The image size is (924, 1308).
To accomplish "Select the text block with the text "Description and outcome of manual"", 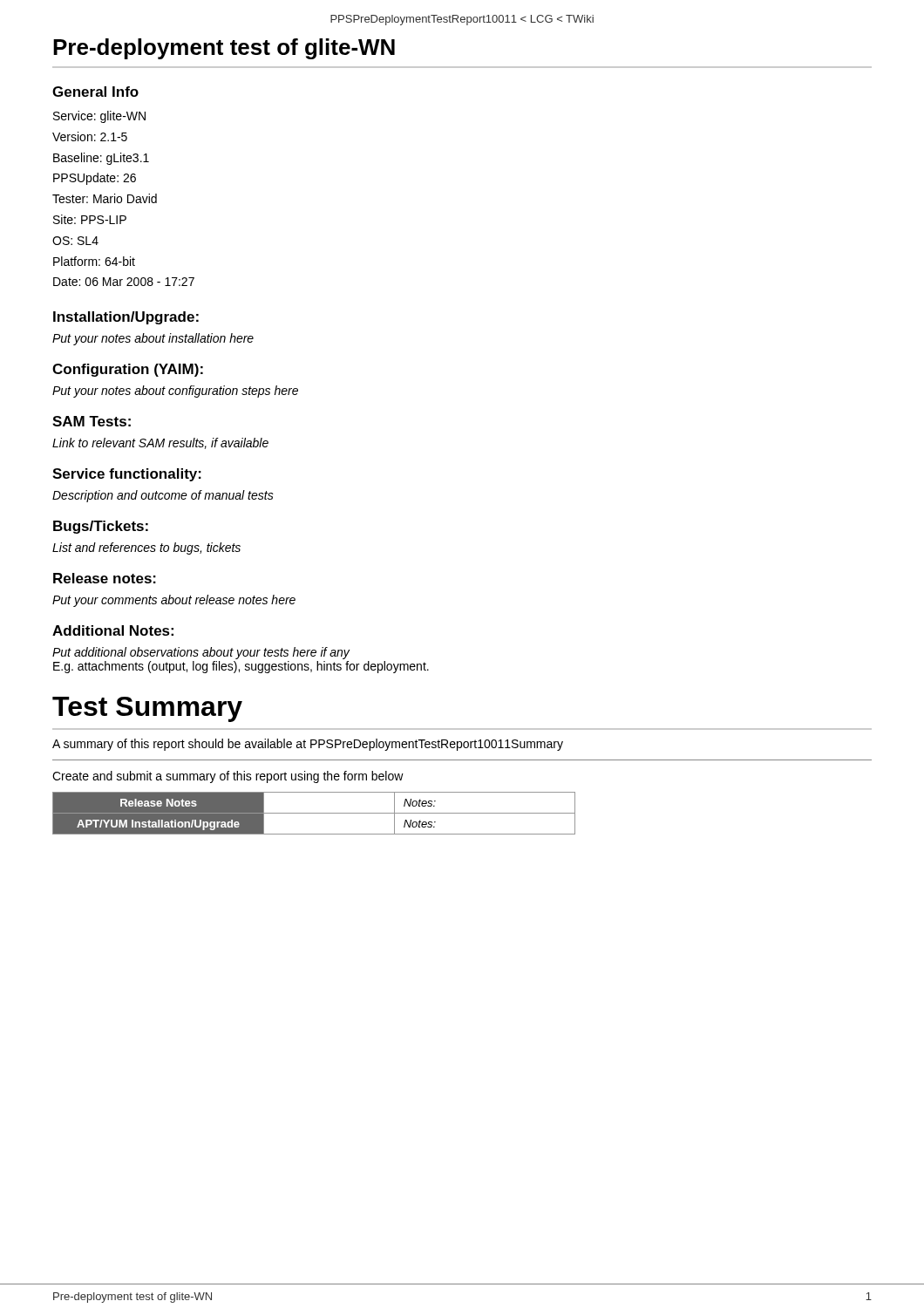I will click(x=163, y=495).
